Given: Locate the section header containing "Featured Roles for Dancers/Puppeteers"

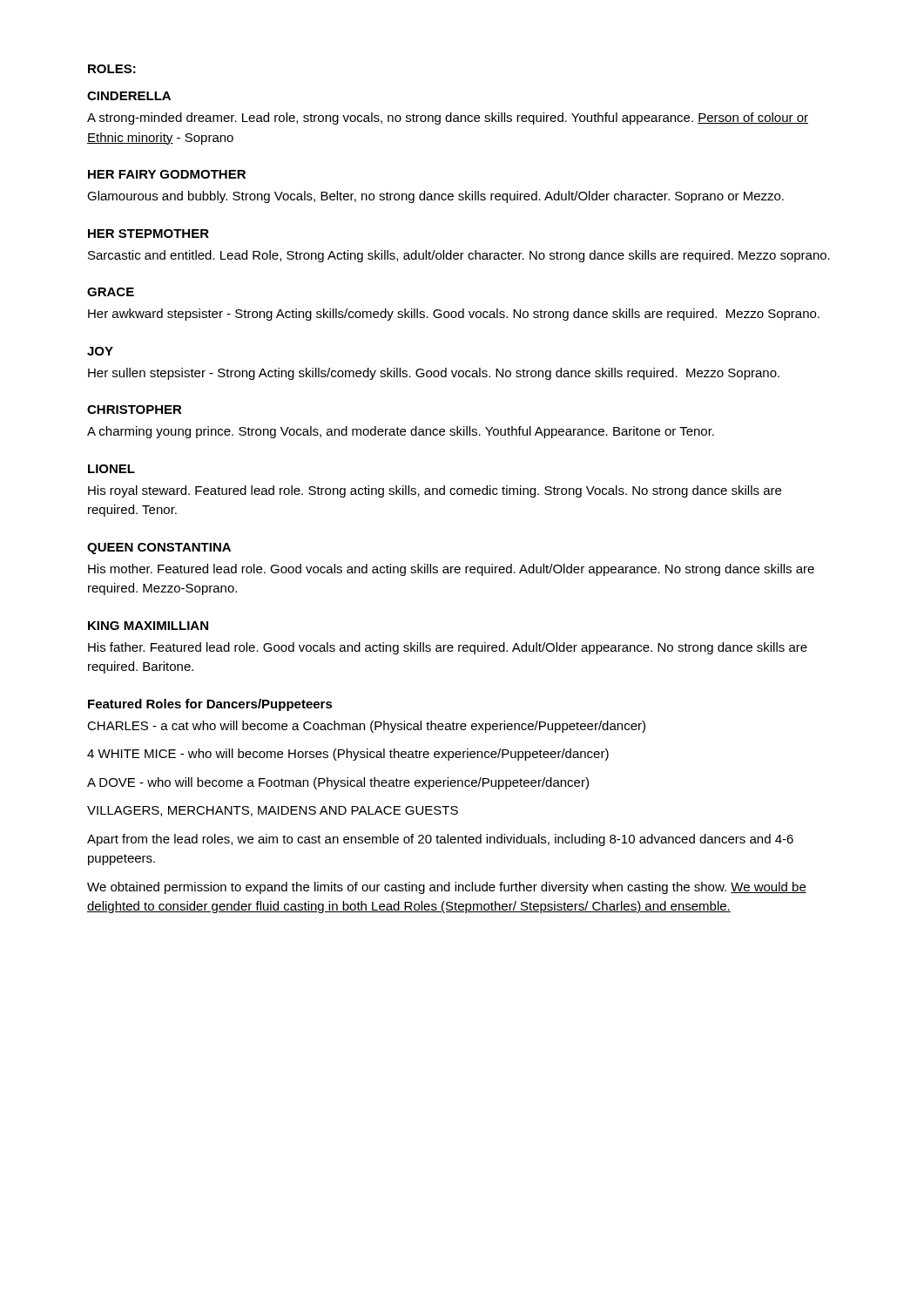Looking at the screenshot, I should click(210, 703).
